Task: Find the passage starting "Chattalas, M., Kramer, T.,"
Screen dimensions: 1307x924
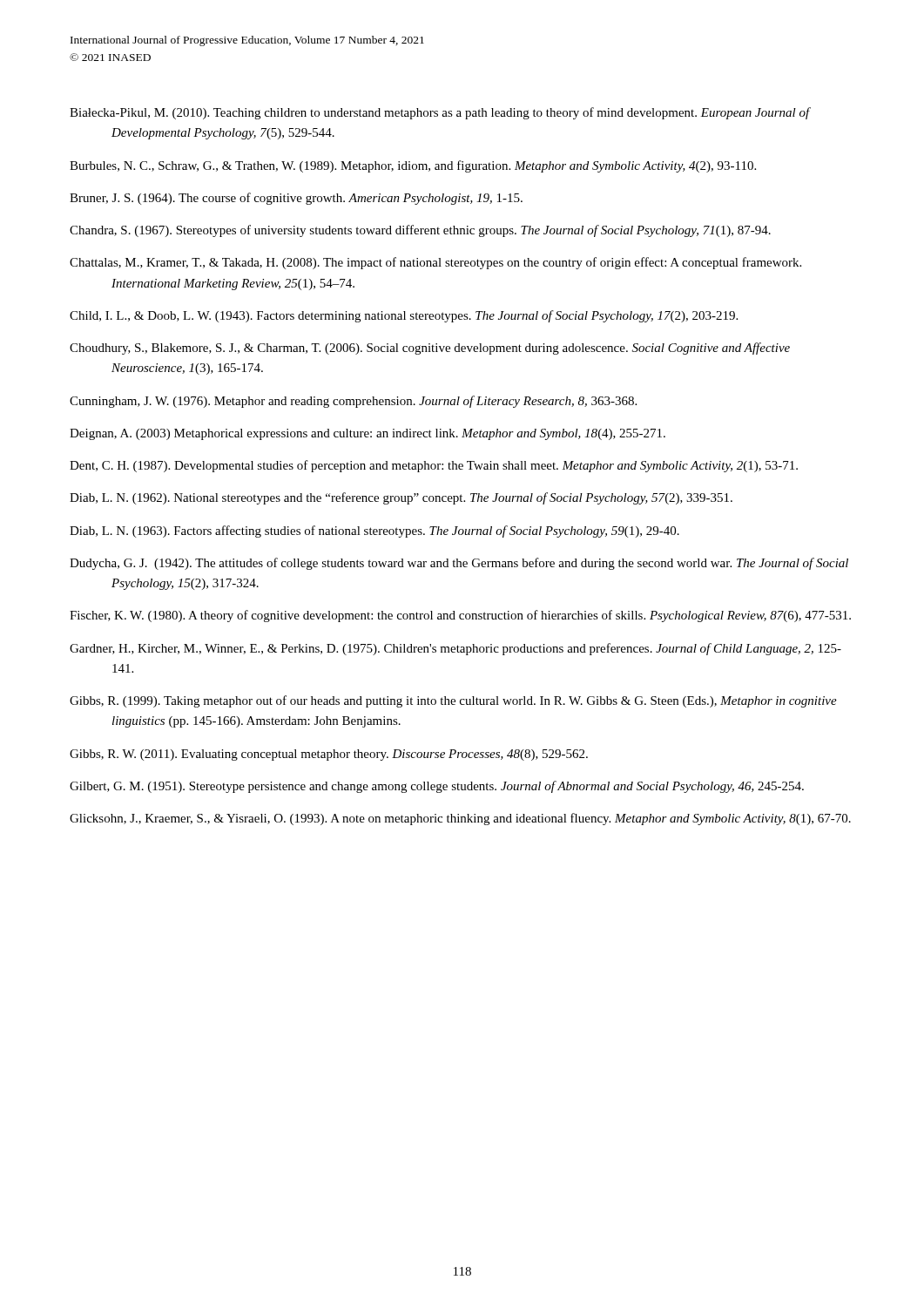Action: pyautogui.click(x=462, y=273)
